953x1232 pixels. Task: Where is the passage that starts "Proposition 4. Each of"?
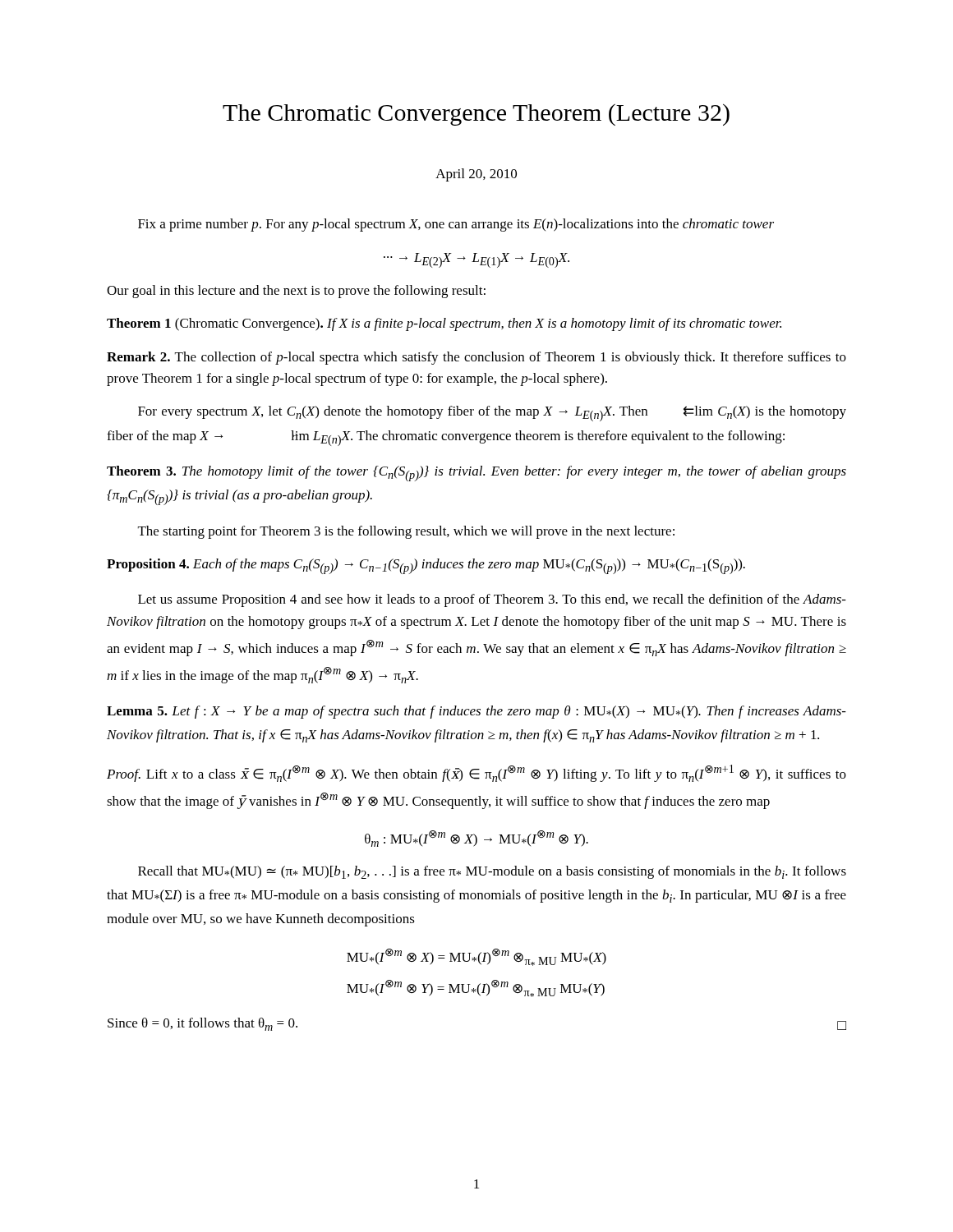pyautogui.click(x=427, y=565)
